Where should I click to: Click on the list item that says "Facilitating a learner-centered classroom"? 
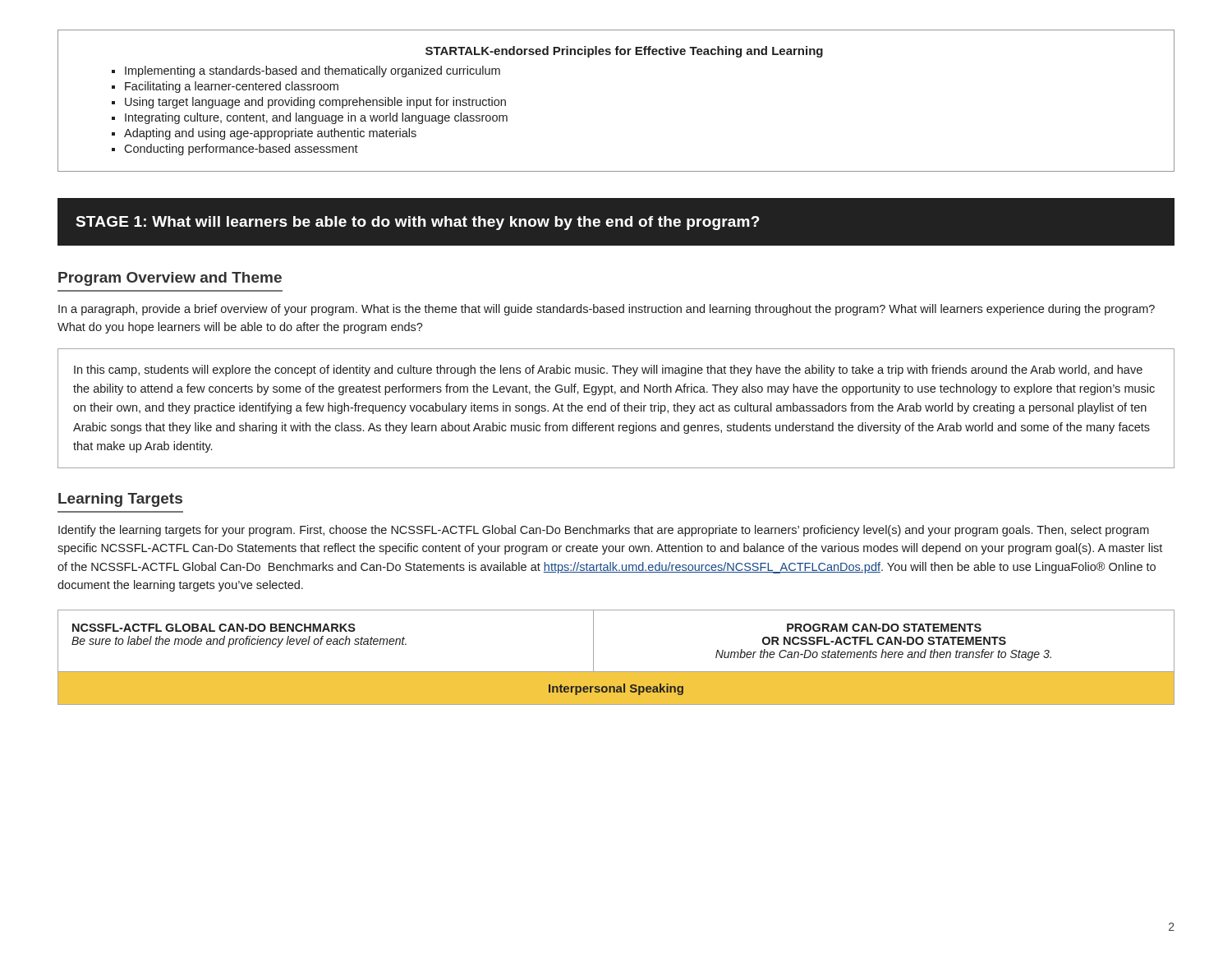[x=232, y=86]
